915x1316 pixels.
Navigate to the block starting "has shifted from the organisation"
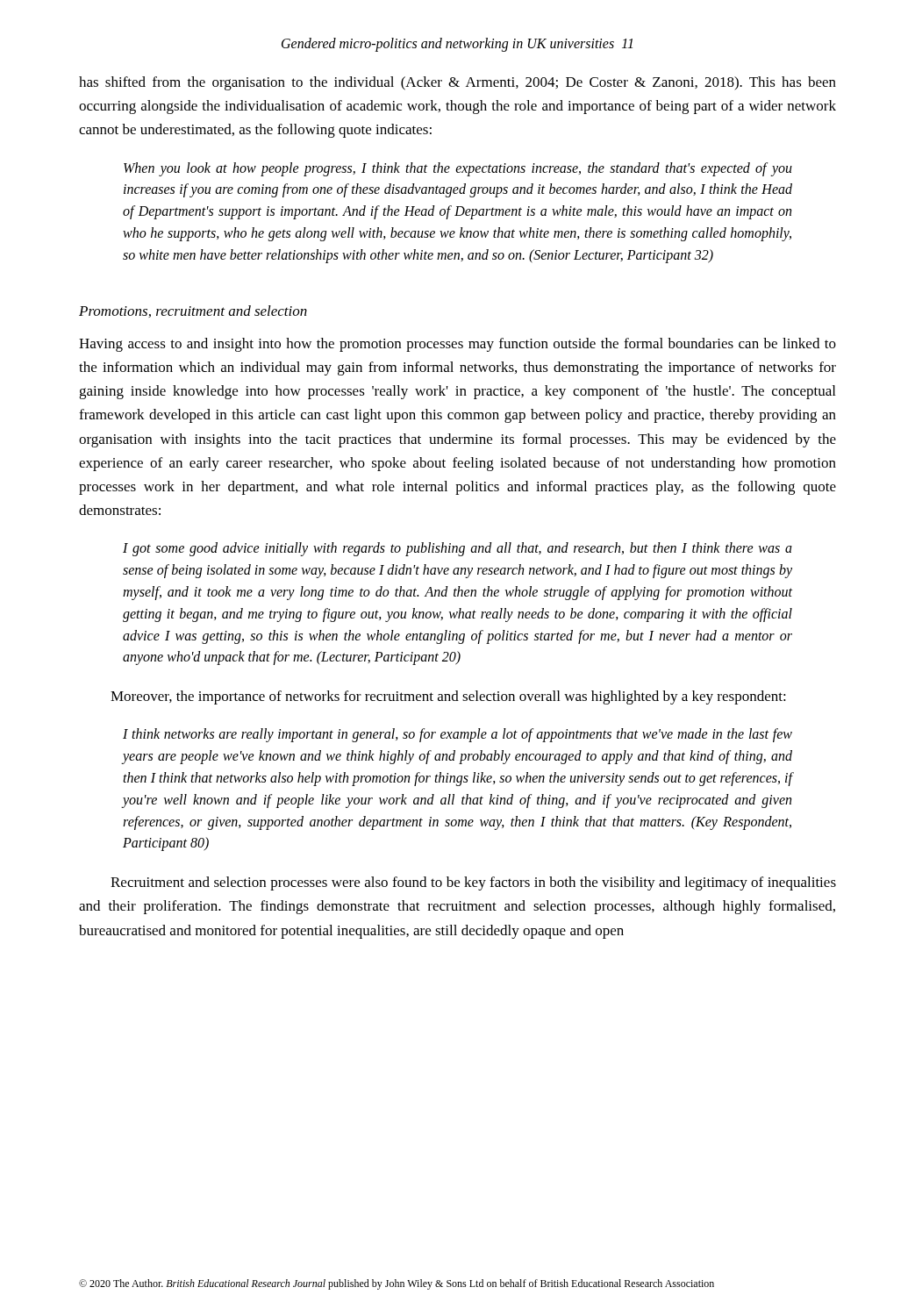[458, 106]
